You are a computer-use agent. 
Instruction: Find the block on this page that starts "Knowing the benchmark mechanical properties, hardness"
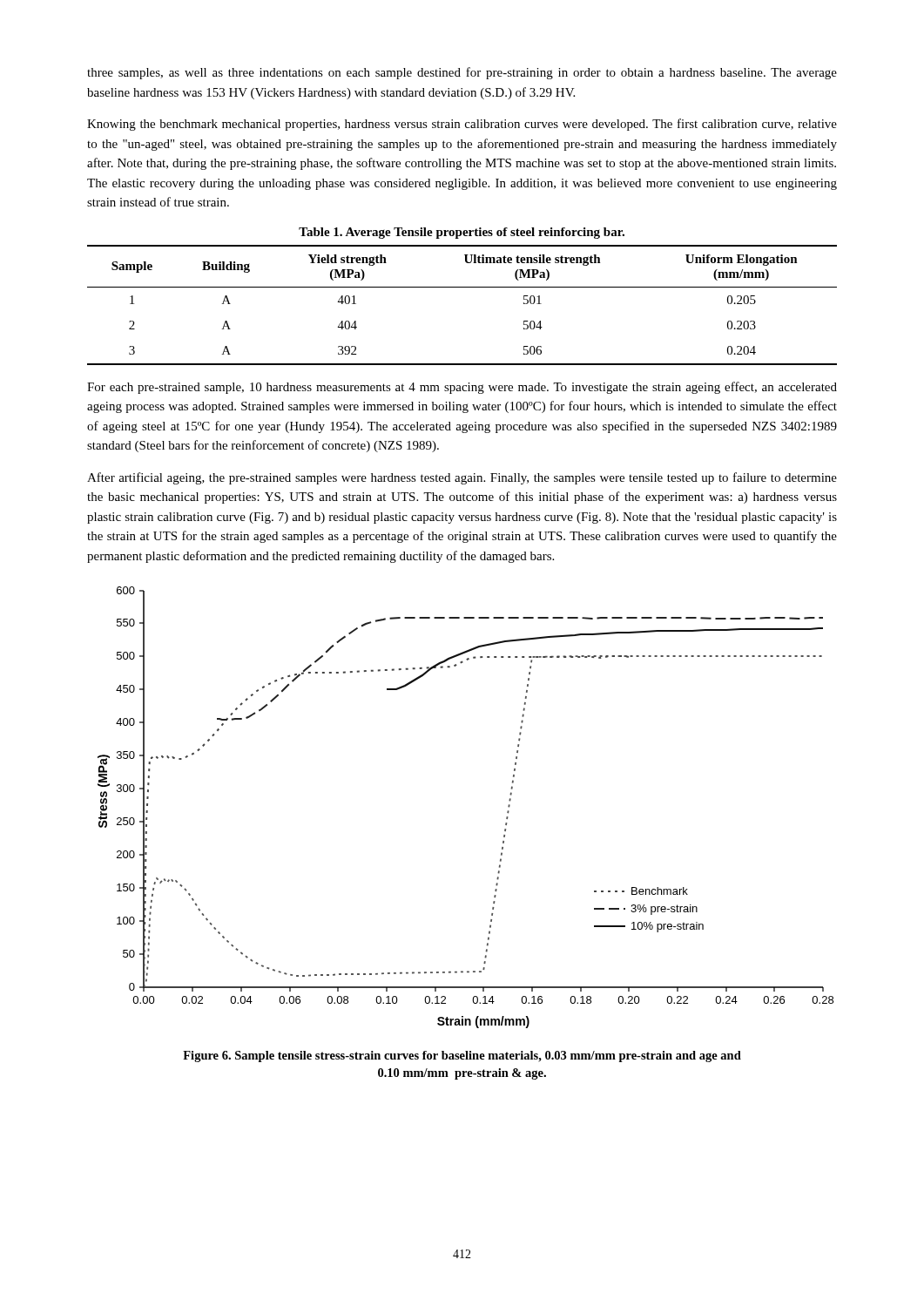coord(462,163)
